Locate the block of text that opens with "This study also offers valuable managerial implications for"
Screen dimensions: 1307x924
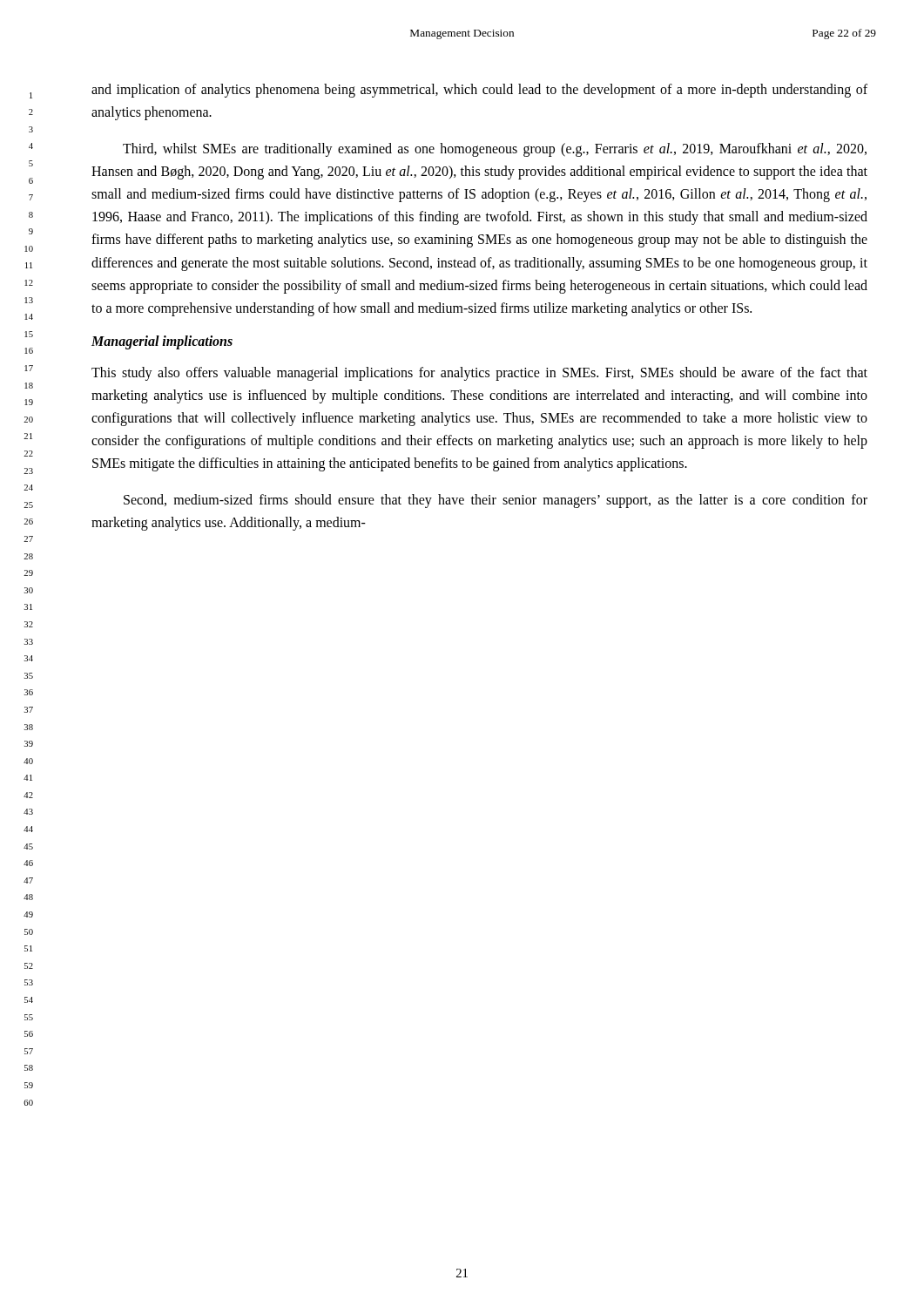pos(479,448)
